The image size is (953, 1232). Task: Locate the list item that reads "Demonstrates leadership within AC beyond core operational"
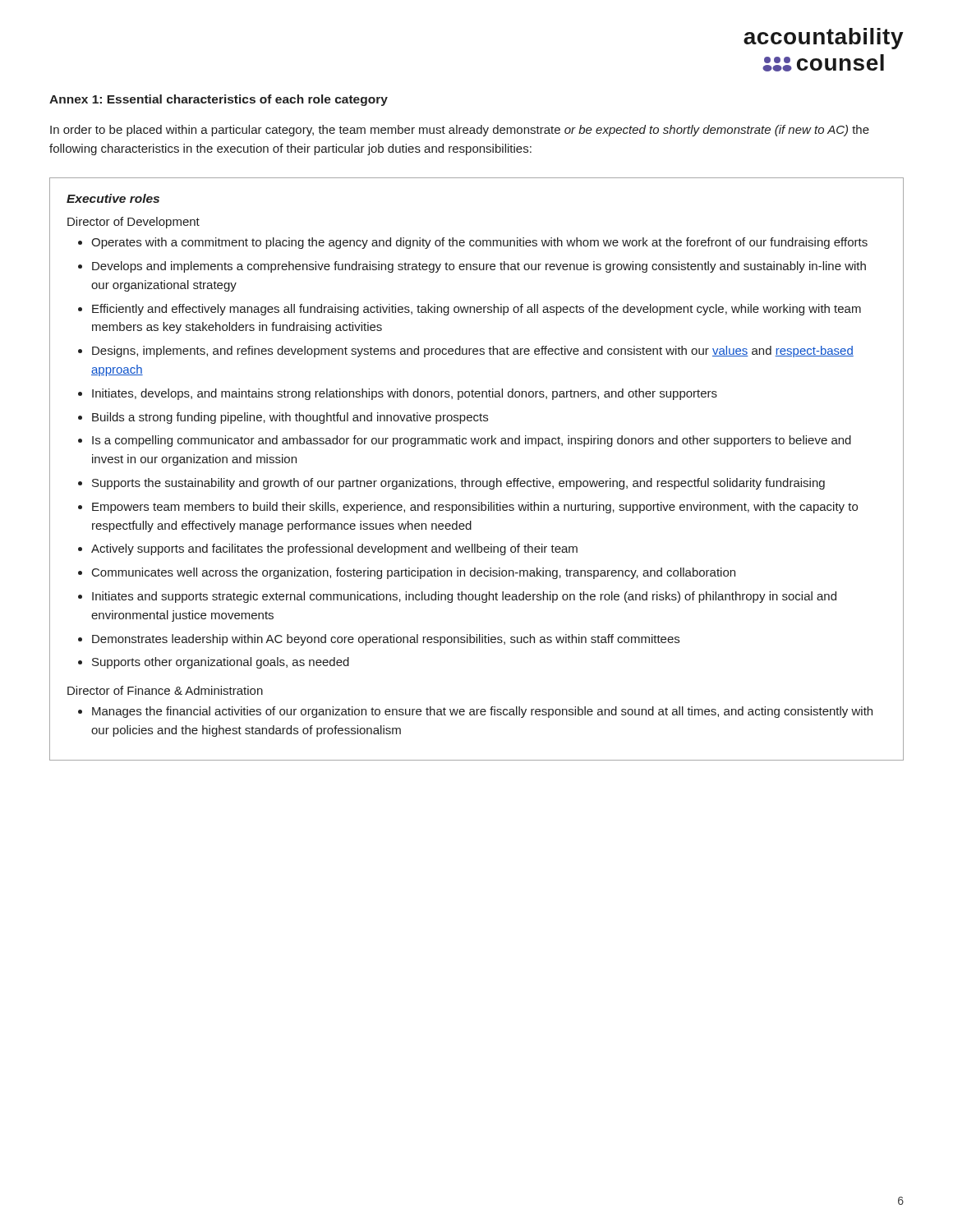[386, 638]
